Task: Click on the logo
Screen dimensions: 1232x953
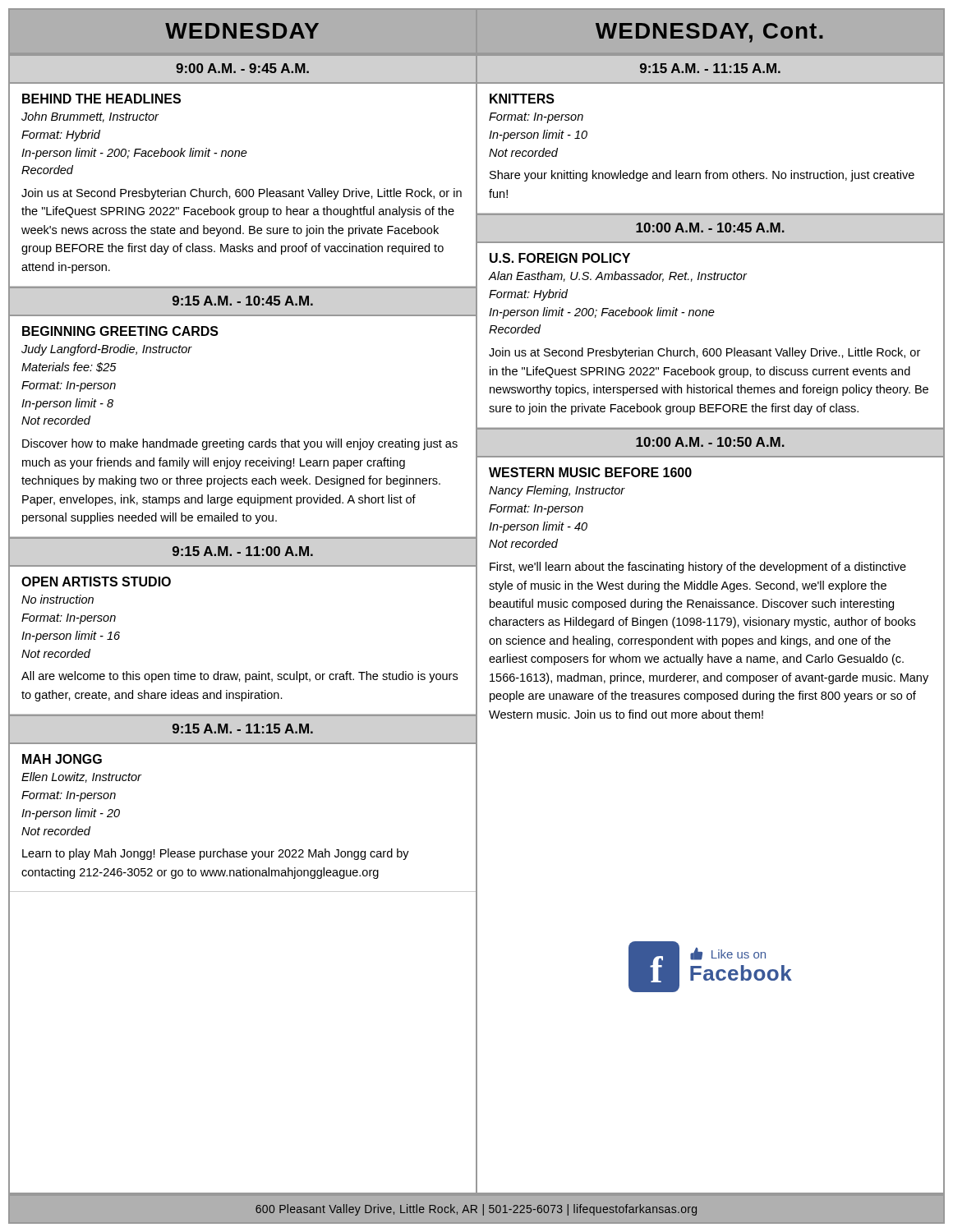Action: click(x=710, y=963)
